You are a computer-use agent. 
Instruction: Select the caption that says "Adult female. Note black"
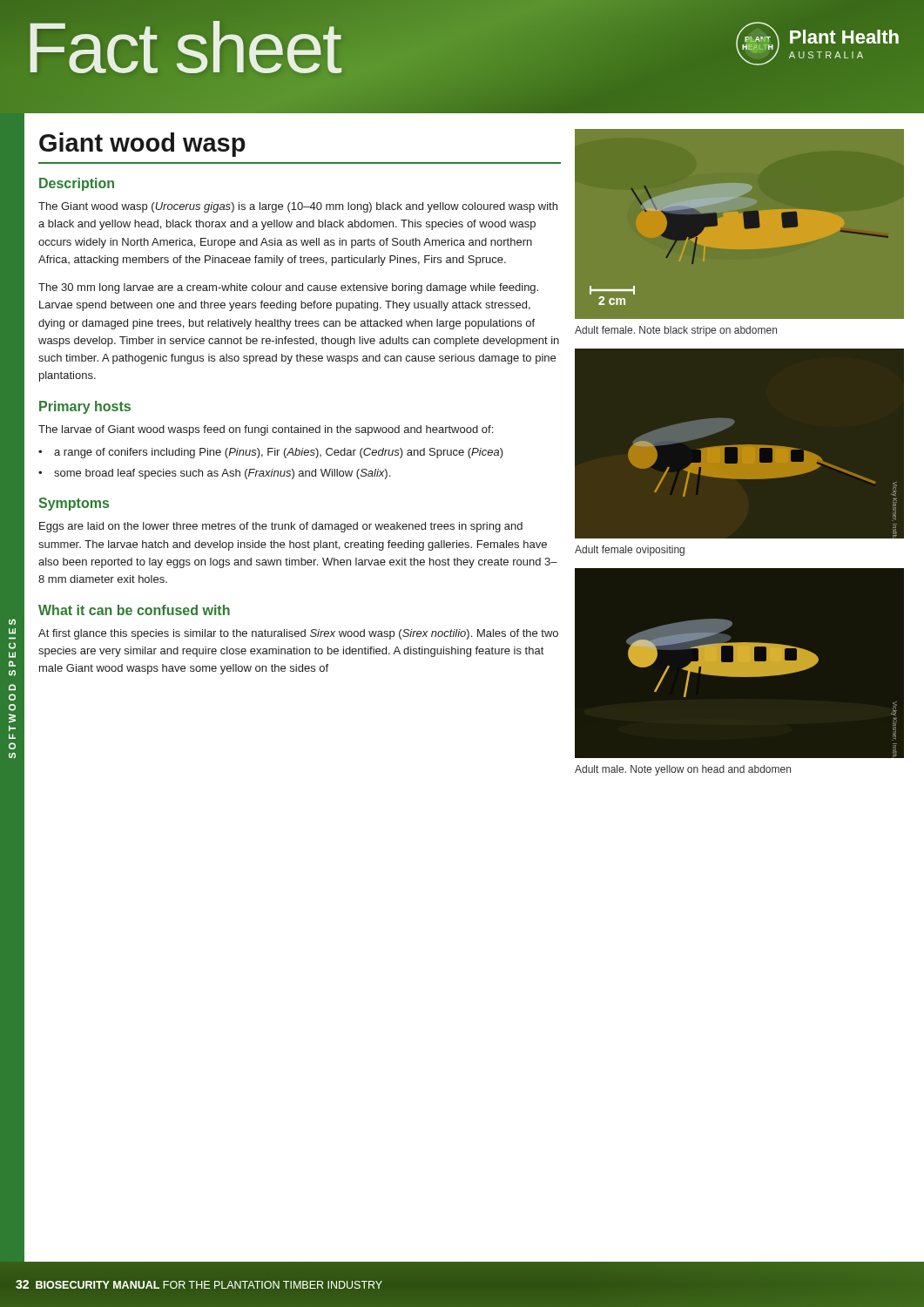676,330
